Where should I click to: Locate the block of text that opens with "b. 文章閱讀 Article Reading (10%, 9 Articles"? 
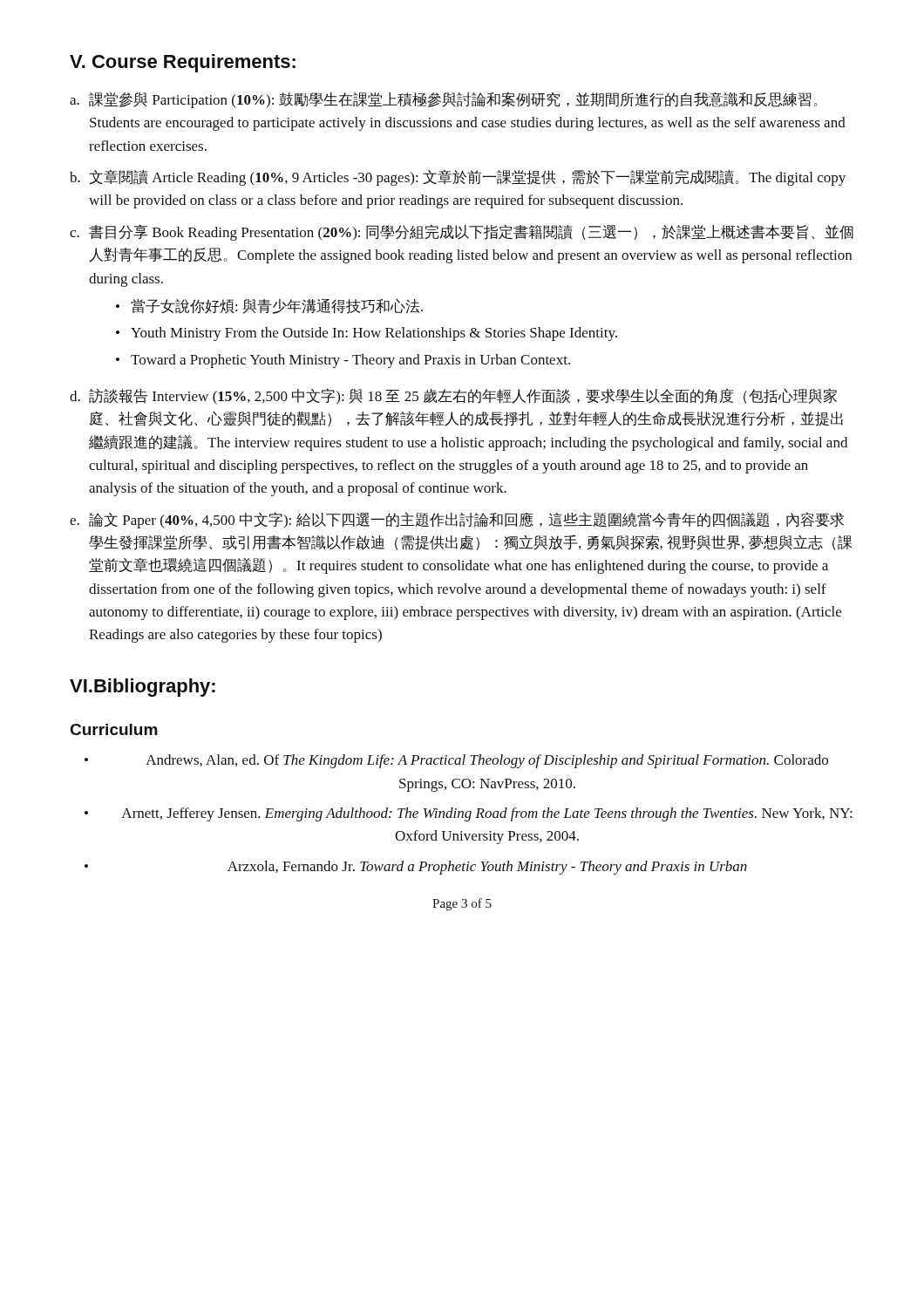tap(462, 190)
